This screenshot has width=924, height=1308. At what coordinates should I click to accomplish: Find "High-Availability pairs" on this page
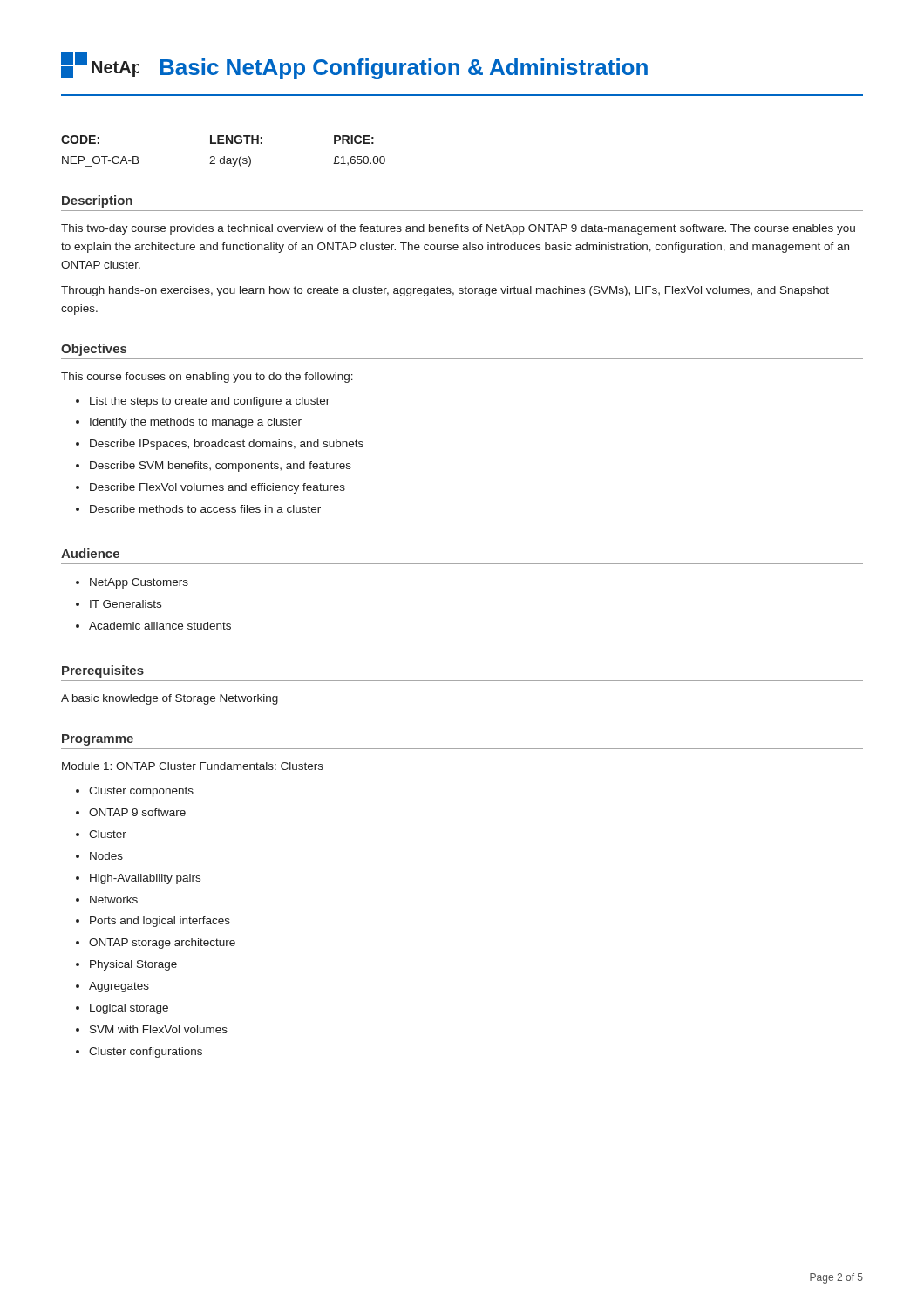[x=138, y=879]
